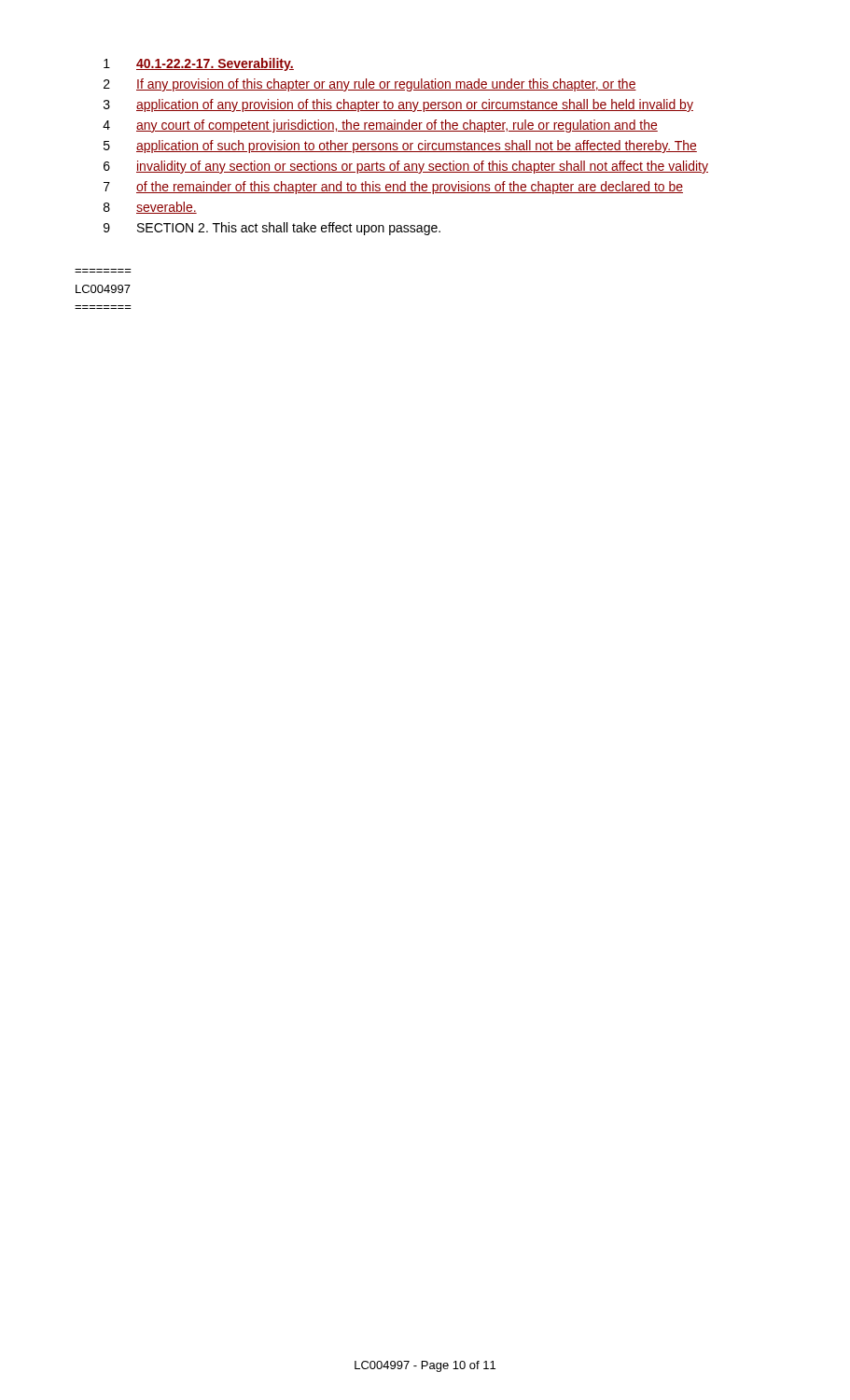Click on the list item that reads "4 any court of competent jurisdiction,"
The height and width of the screenshot is (1400, 850).
click(425, 125)
